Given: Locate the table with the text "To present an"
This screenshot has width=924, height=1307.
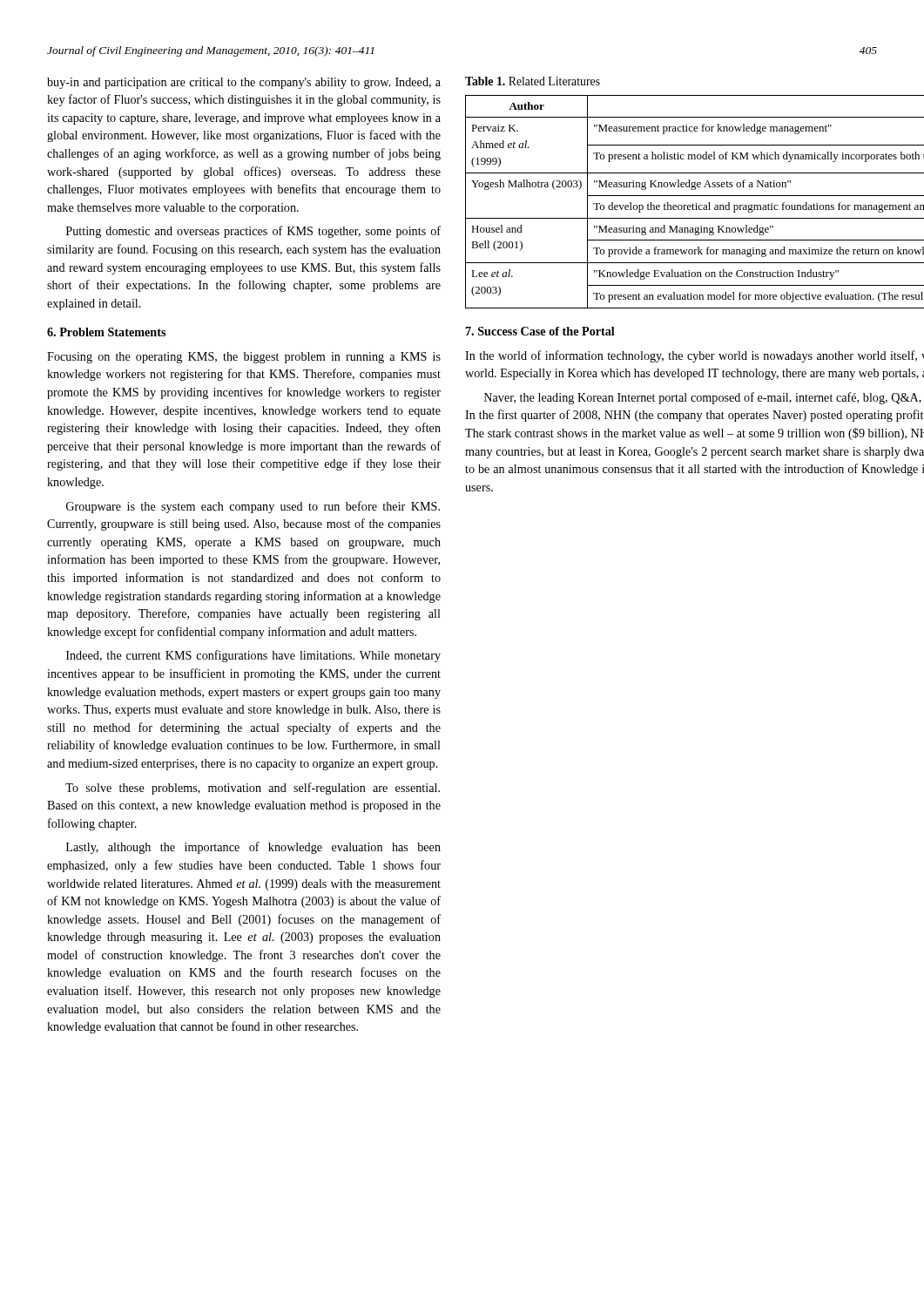Looking at the screenshot, I should [695, 202].
